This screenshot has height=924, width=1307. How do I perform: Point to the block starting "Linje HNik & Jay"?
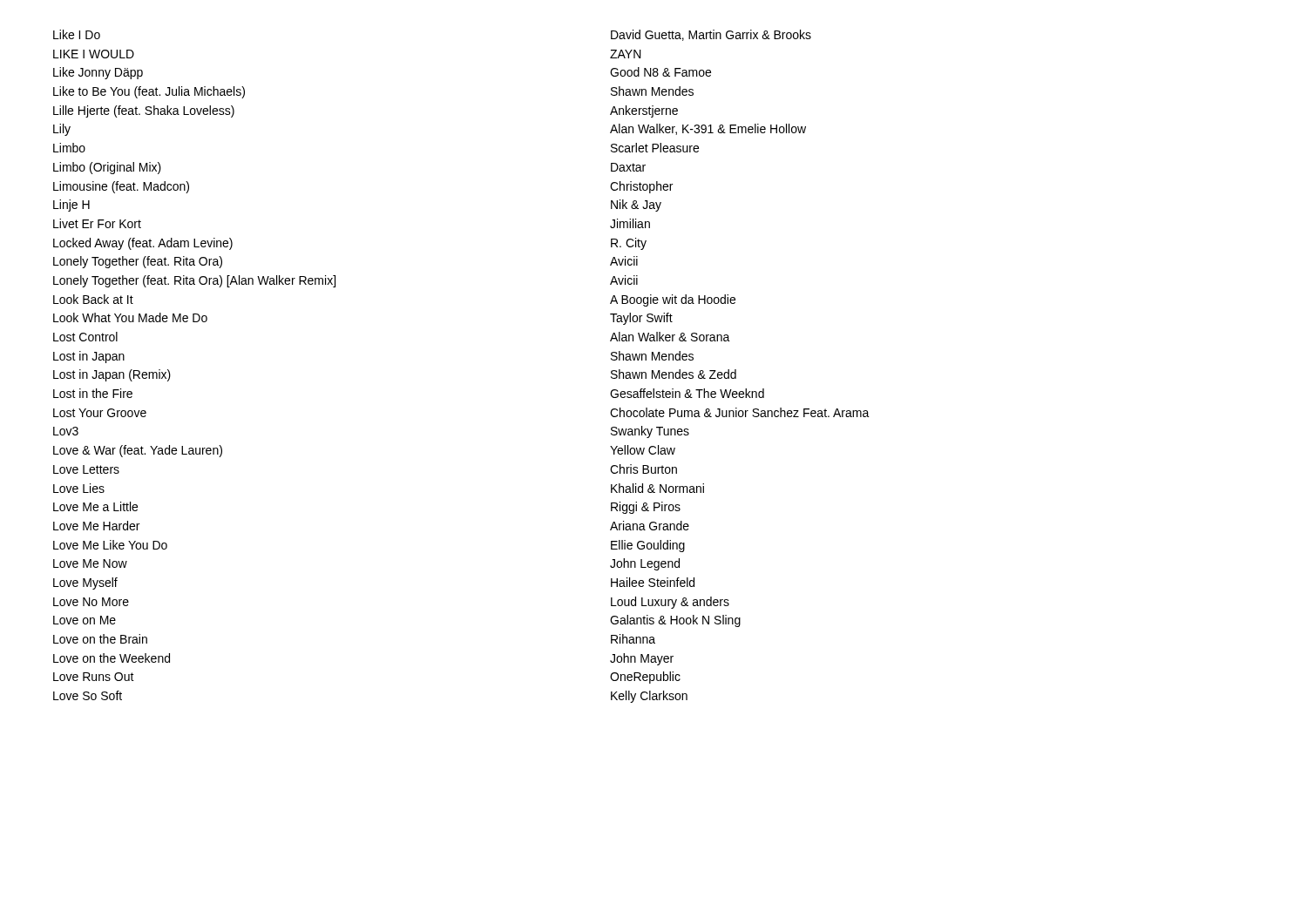(x=645, y=206)
